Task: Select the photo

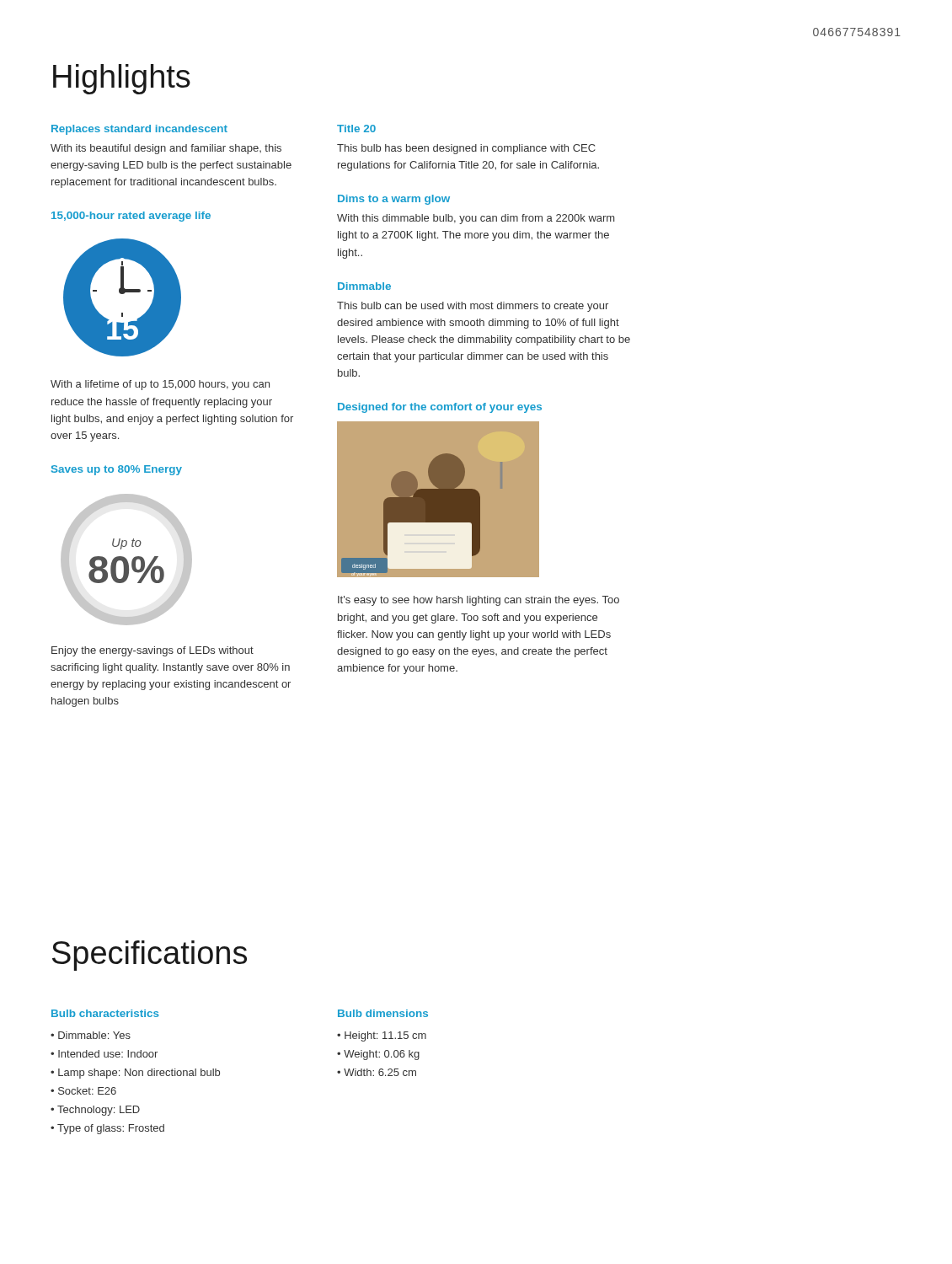Action: 484,501
